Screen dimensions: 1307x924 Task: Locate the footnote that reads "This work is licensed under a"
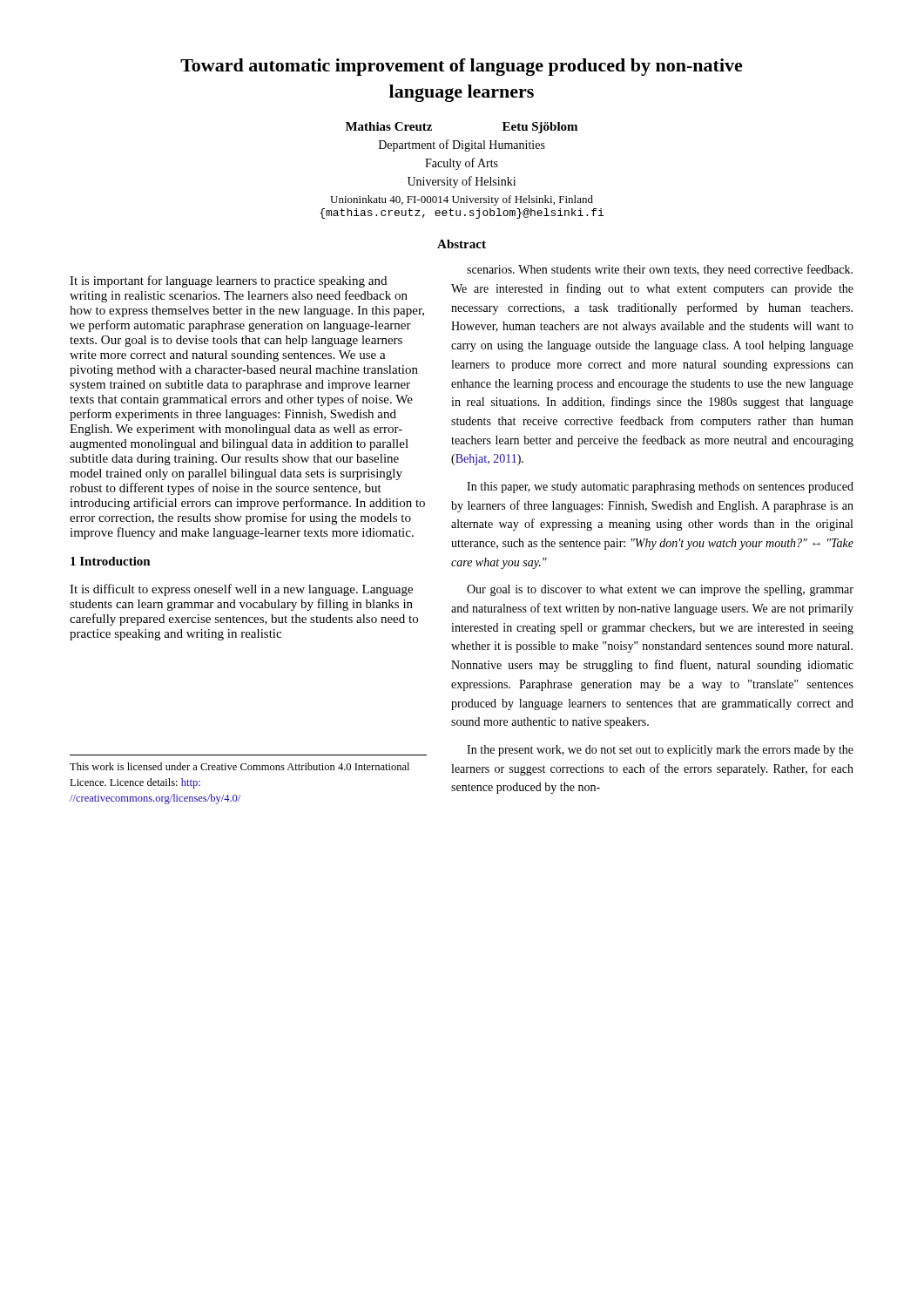pos(239,766)
